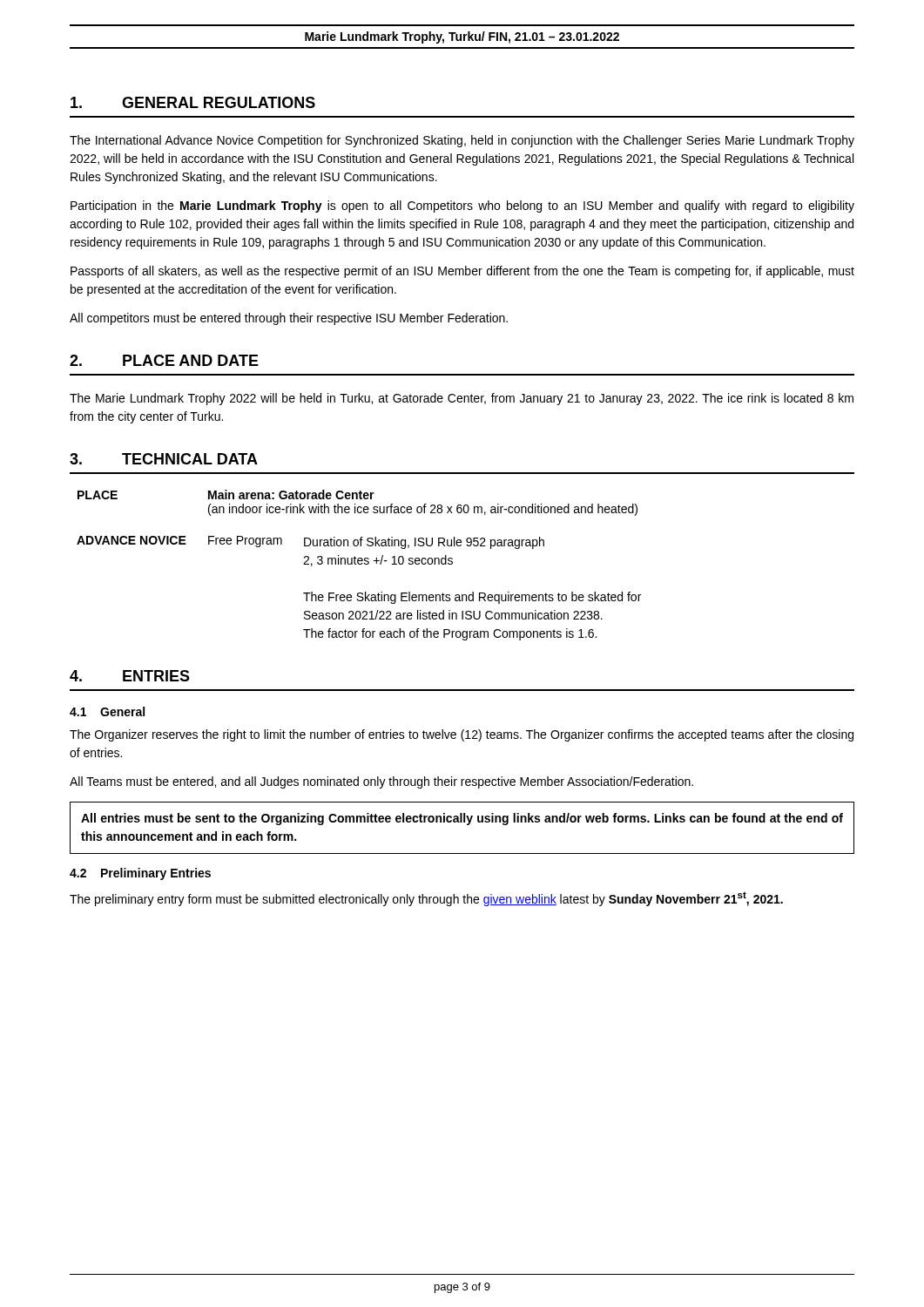The width and height of the screenshot is (924, 1307).
Task: Find the text starting "2. PLACE AND DATE"
Action: pos(164,361)
